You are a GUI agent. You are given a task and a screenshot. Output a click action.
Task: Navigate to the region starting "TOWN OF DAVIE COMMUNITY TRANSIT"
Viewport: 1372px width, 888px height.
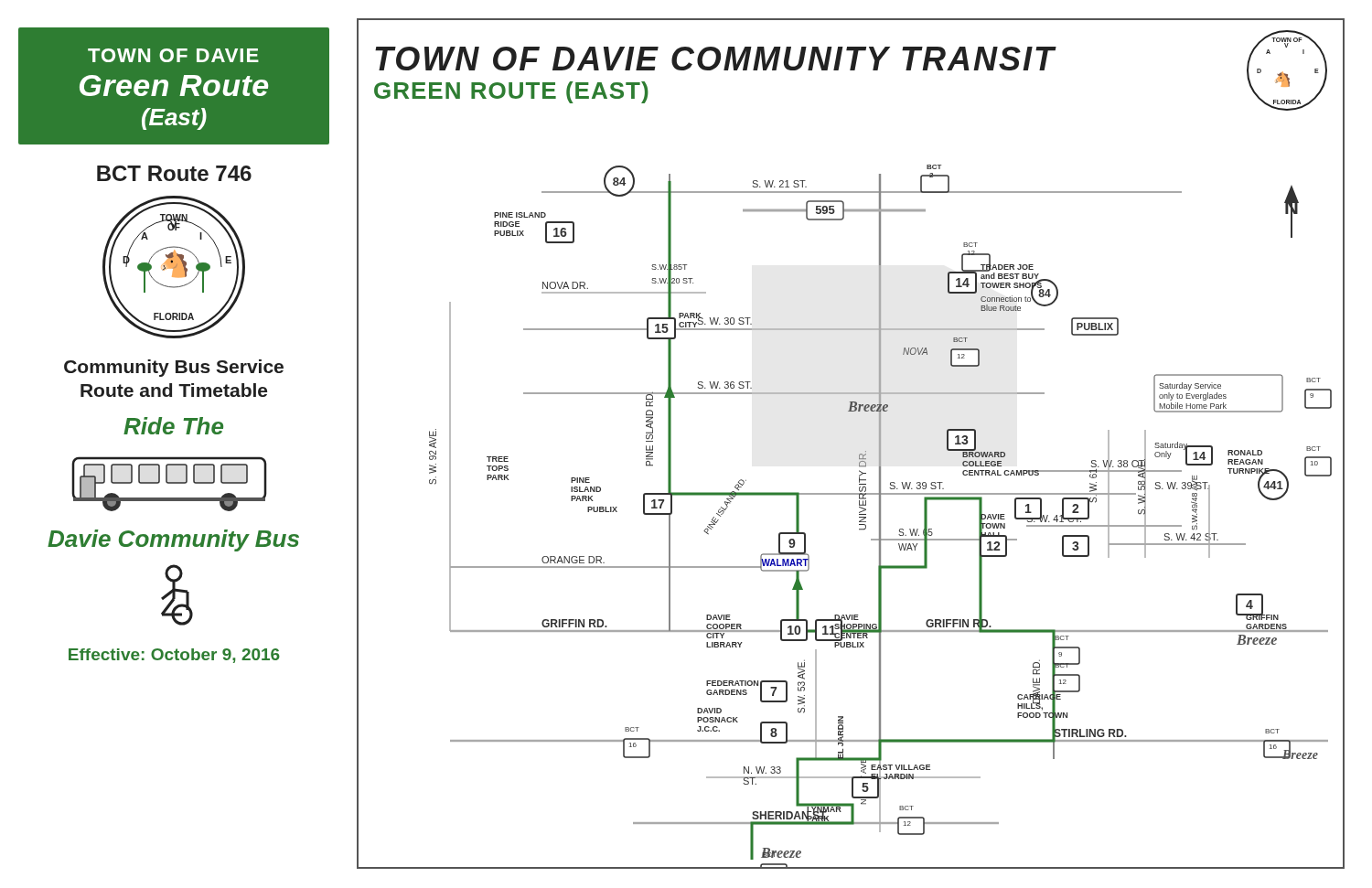click(714, 72)
